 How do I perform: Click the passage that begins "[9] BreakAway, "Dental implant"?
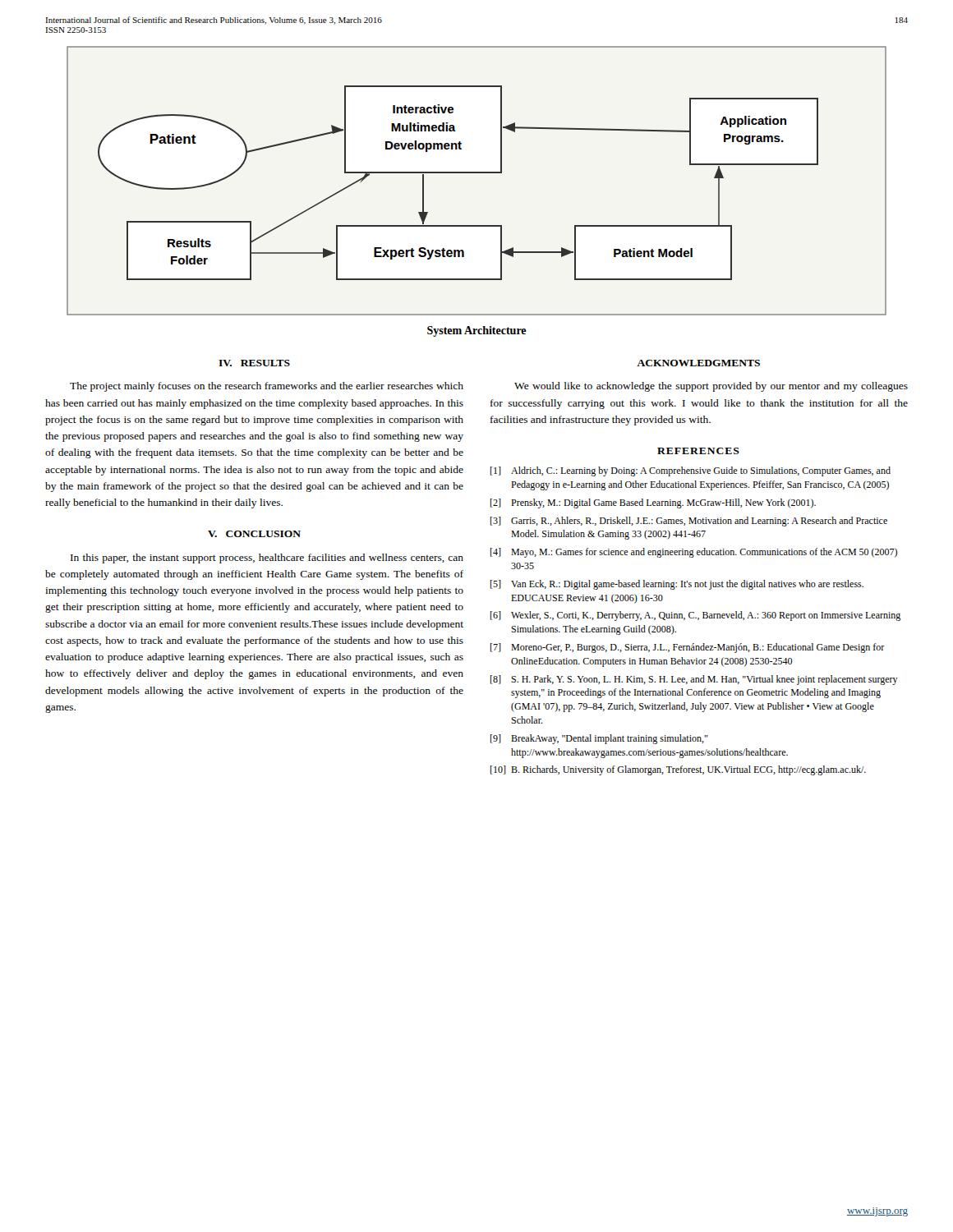click(639, 745)
